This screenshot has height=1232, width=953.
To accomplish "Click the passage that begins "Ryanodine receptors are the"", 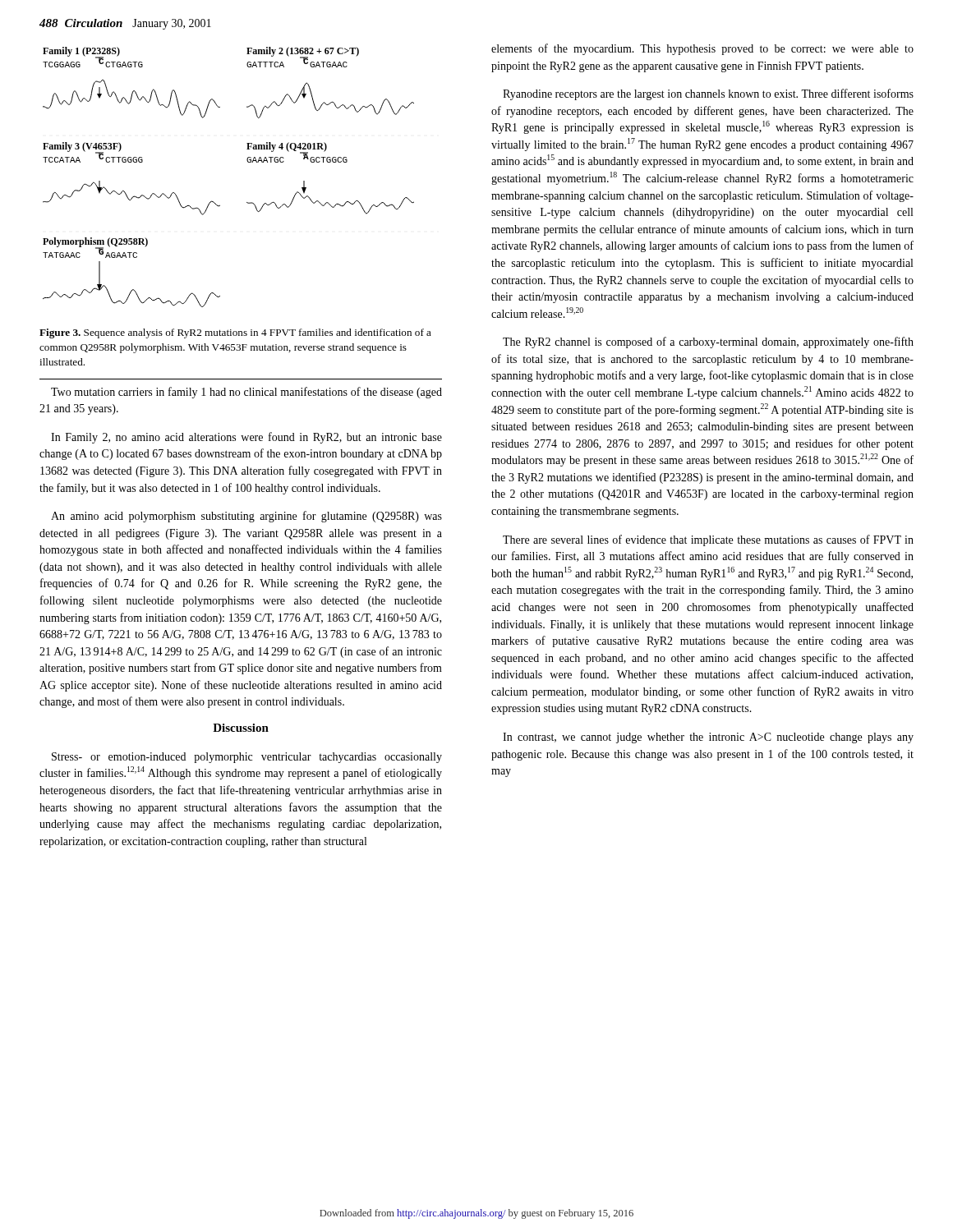I will click(x=702, y=204).
